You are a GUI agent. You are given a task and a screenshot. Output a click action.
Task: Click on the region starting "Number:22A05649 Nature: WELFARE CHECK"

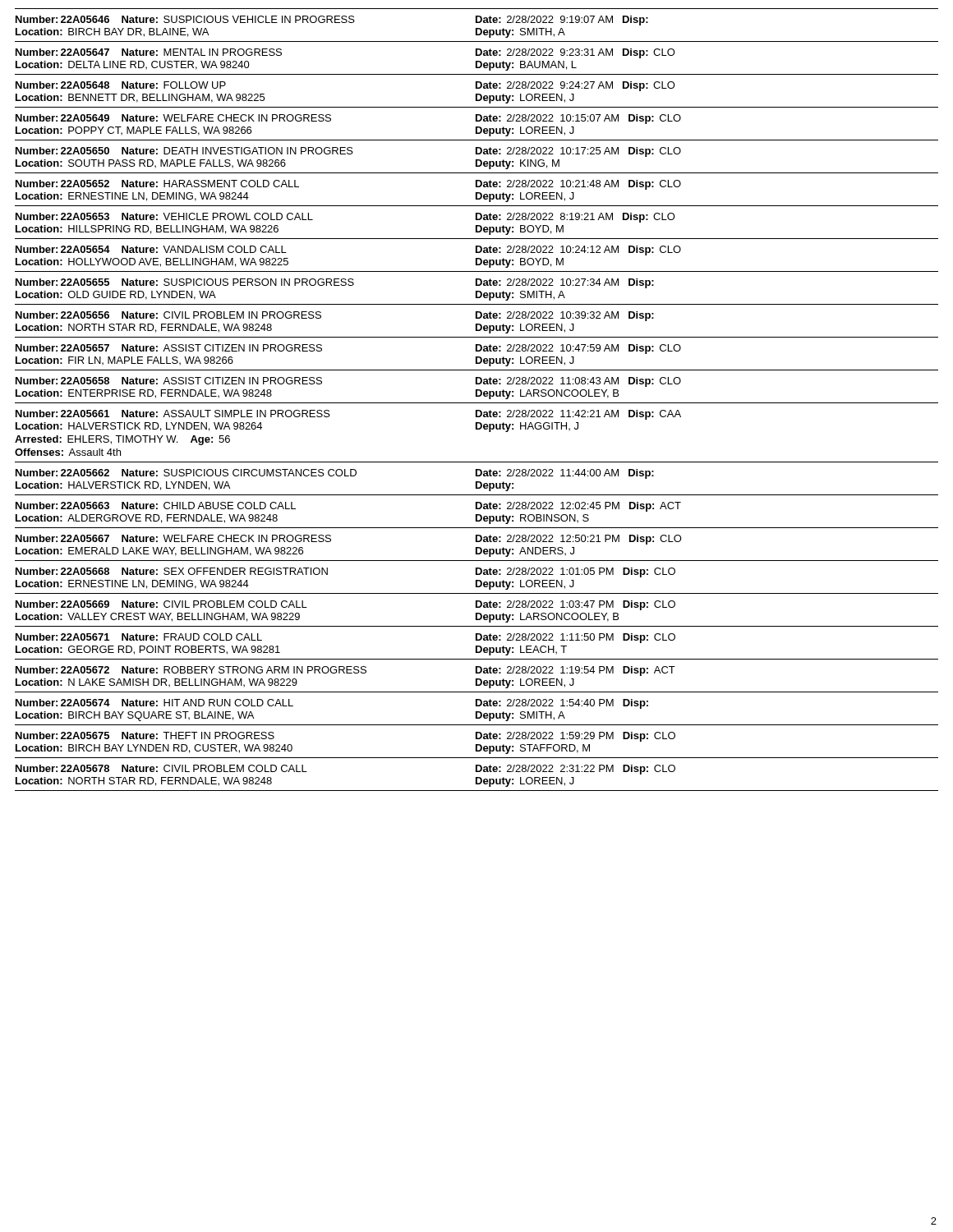[x=475, y=124]
